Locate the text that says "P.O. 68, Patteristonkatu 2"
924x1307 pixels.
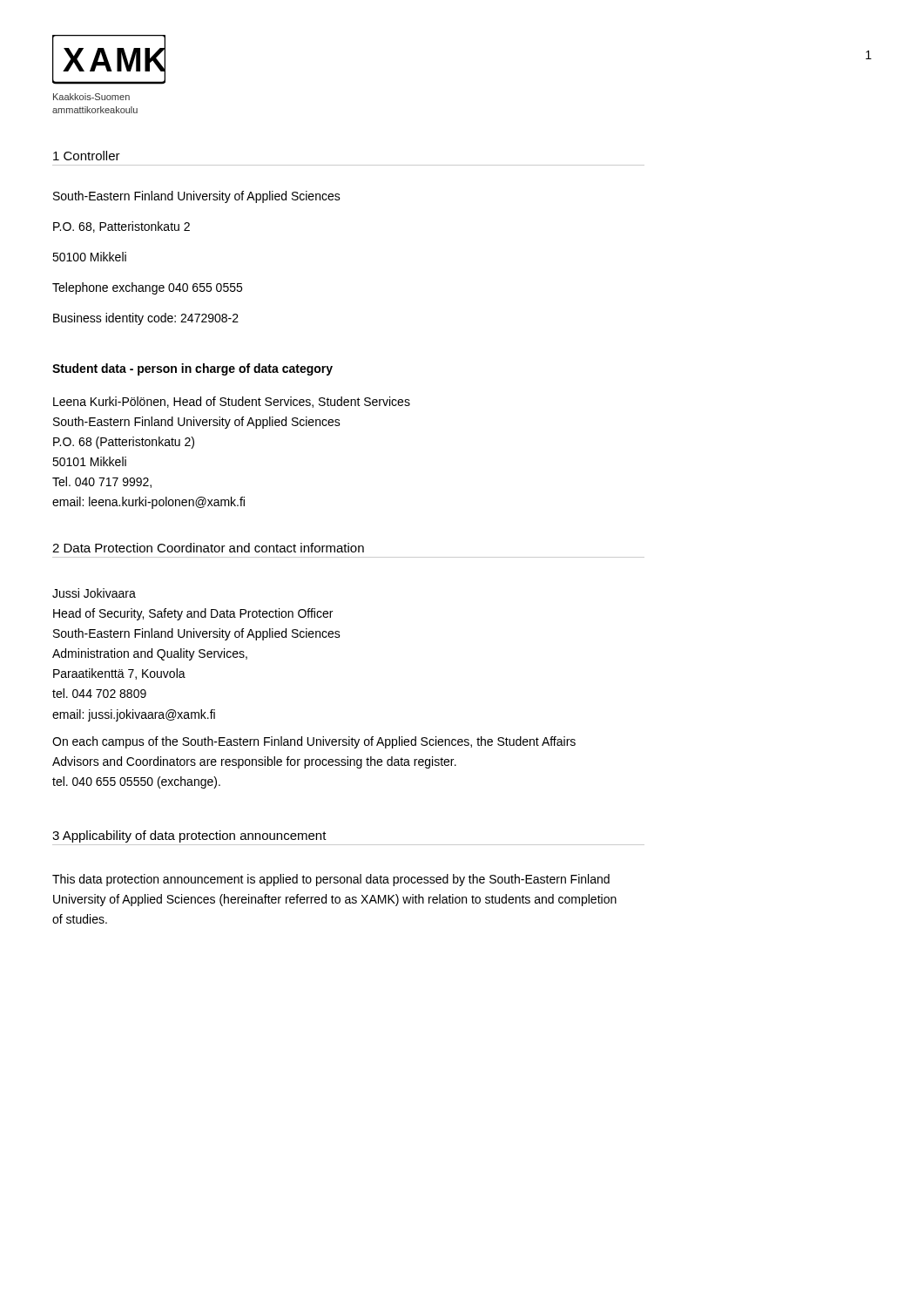[121, 227]
